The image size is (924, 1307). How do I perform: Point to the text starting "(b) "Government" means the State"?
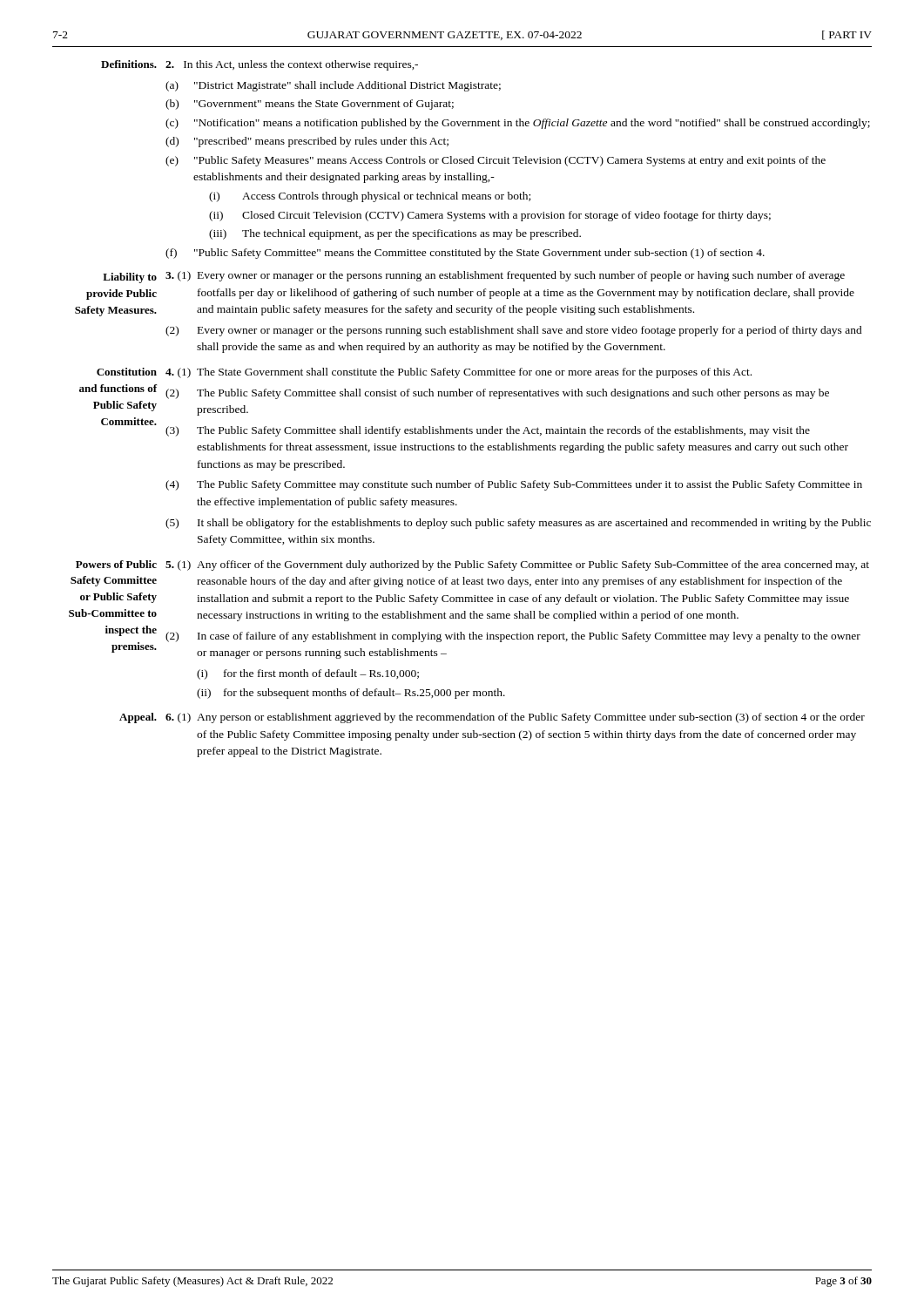pyautogui.click(x=310, y=105)
